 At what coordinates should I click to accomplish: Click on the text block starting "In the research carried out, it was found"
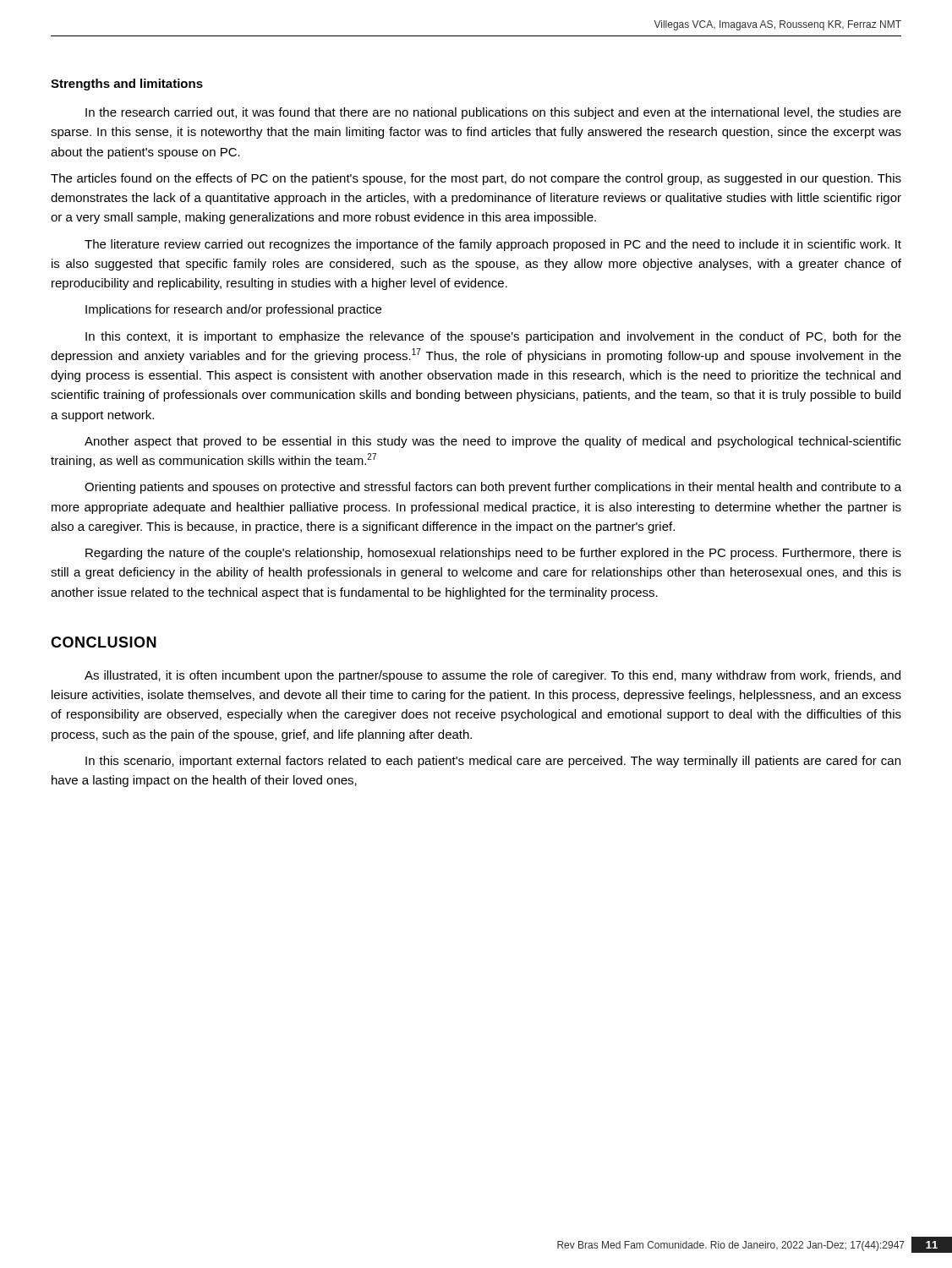click(x=476, y=132)
